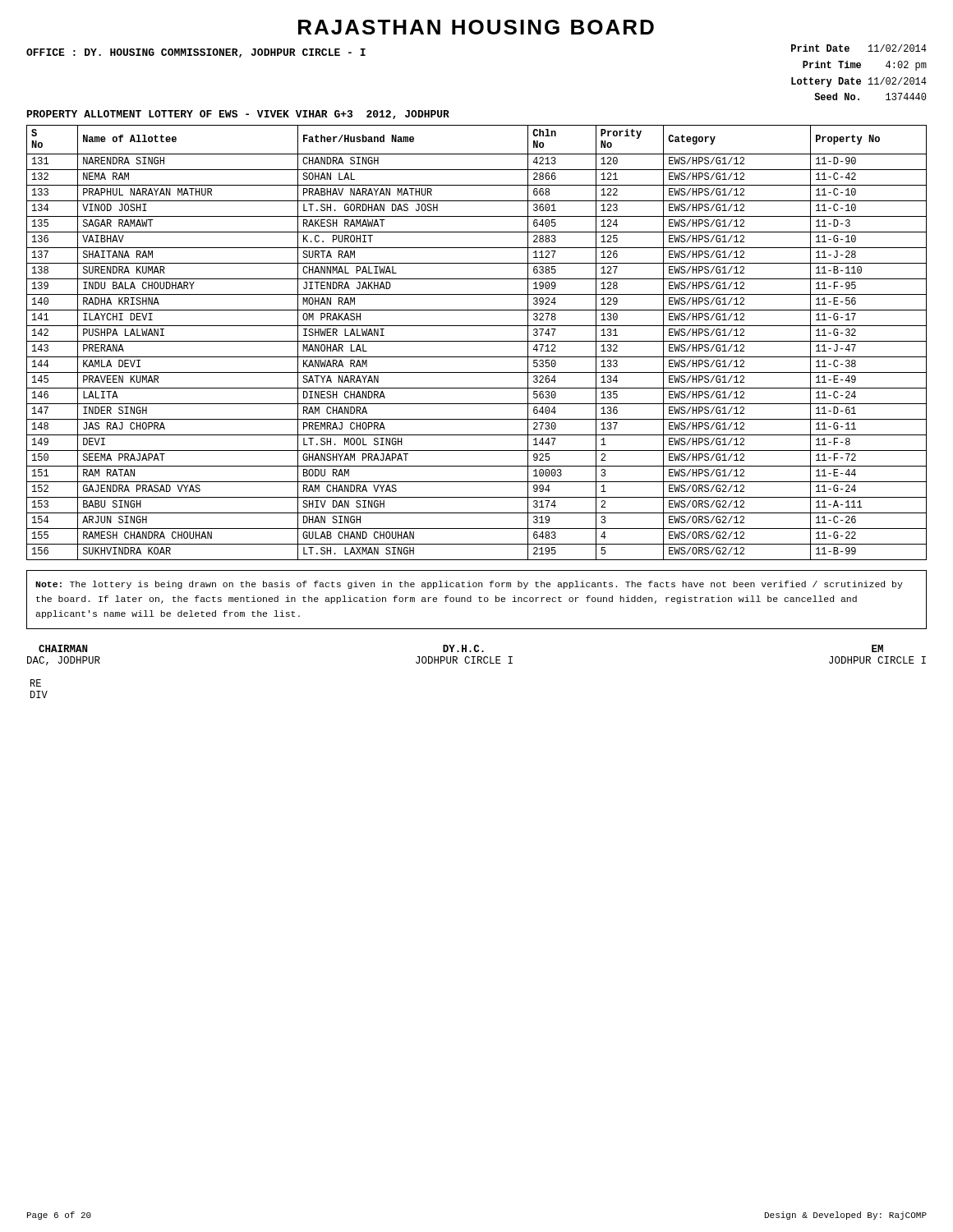The width and height of the screenshot is (953, 1232).
Task: Point to the passage starting "PROPERTY ALLOTMENT LOTTERY OF EWS"
Action: click(x=238, y=115)
